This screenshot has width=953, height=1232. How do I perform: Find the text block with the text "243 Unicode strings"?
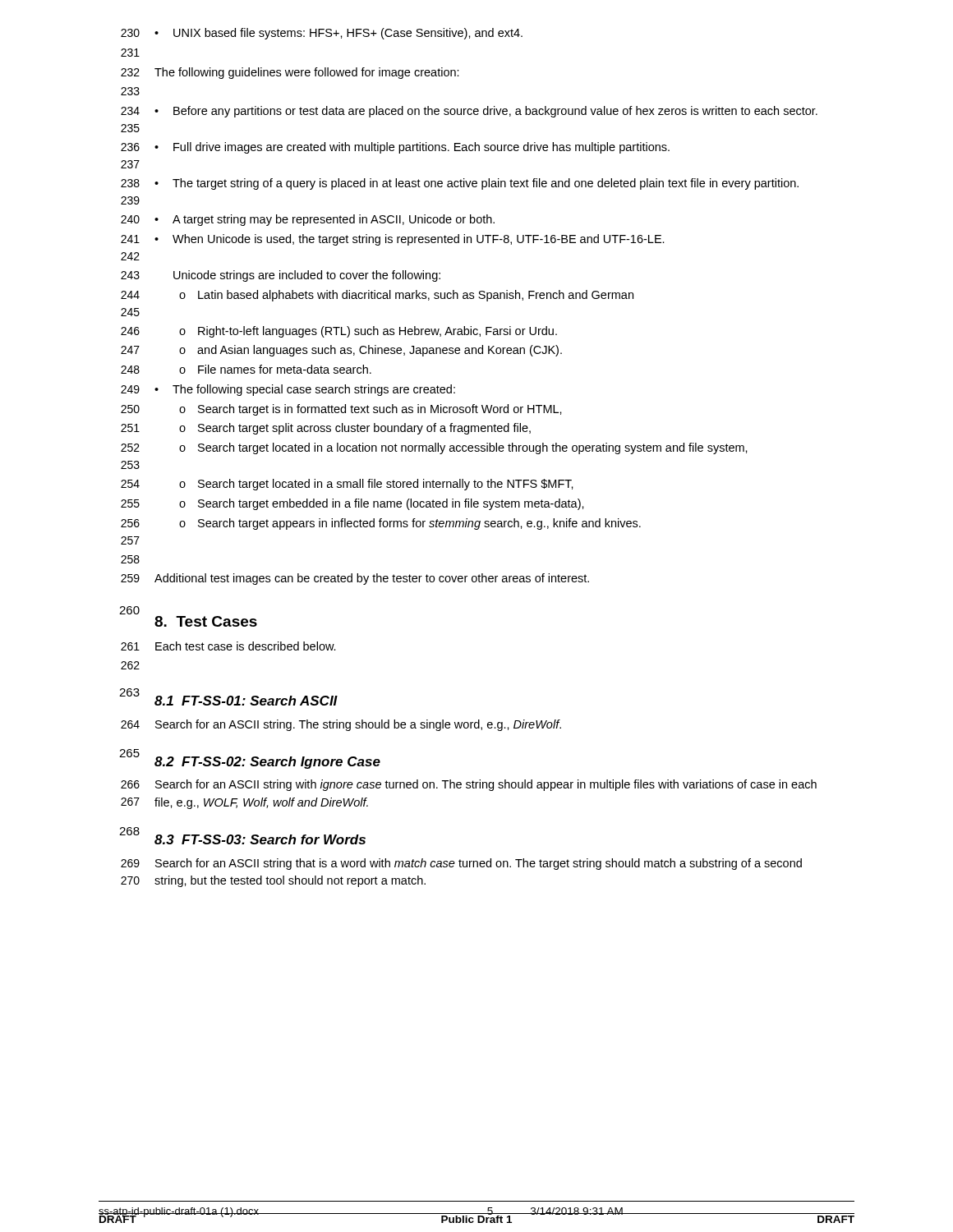pos(281,276)
